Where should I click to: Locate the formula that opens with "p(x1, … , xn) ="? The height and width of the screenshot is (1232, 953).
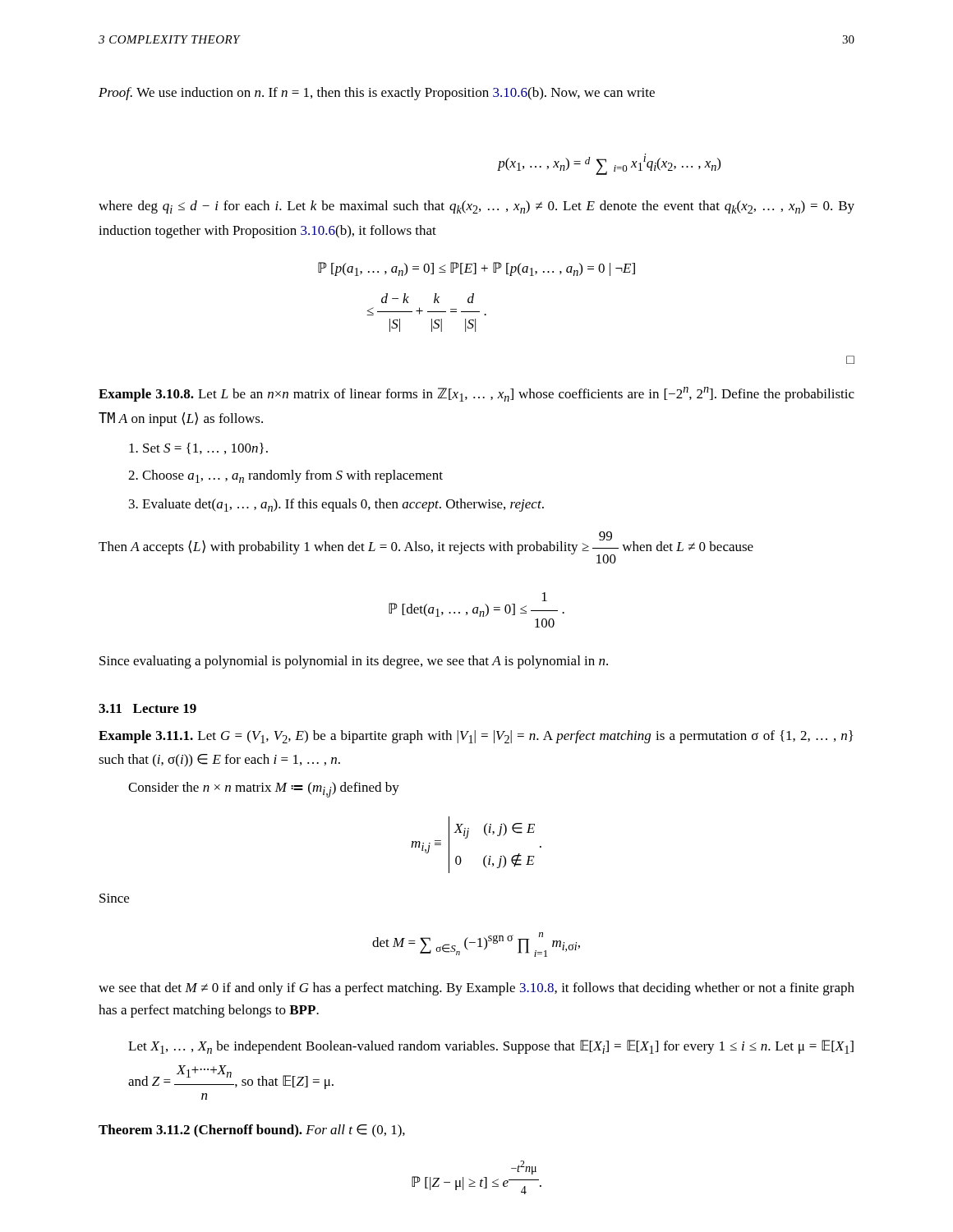[x=601, y=164]
